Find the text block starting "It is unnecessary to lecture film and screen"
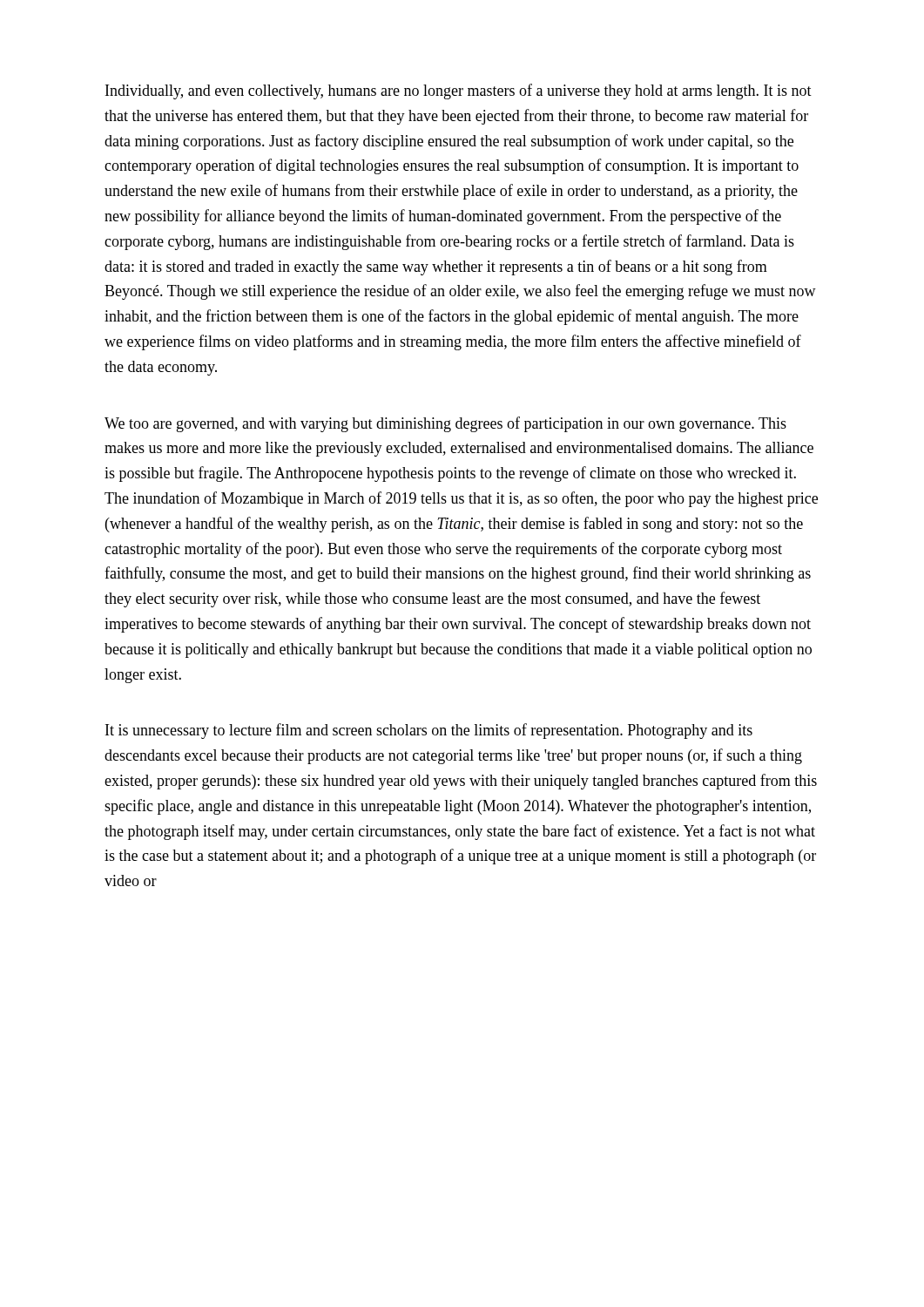Image resolution: width=924 pixels, height=1307 pixels. coord(462,806)
